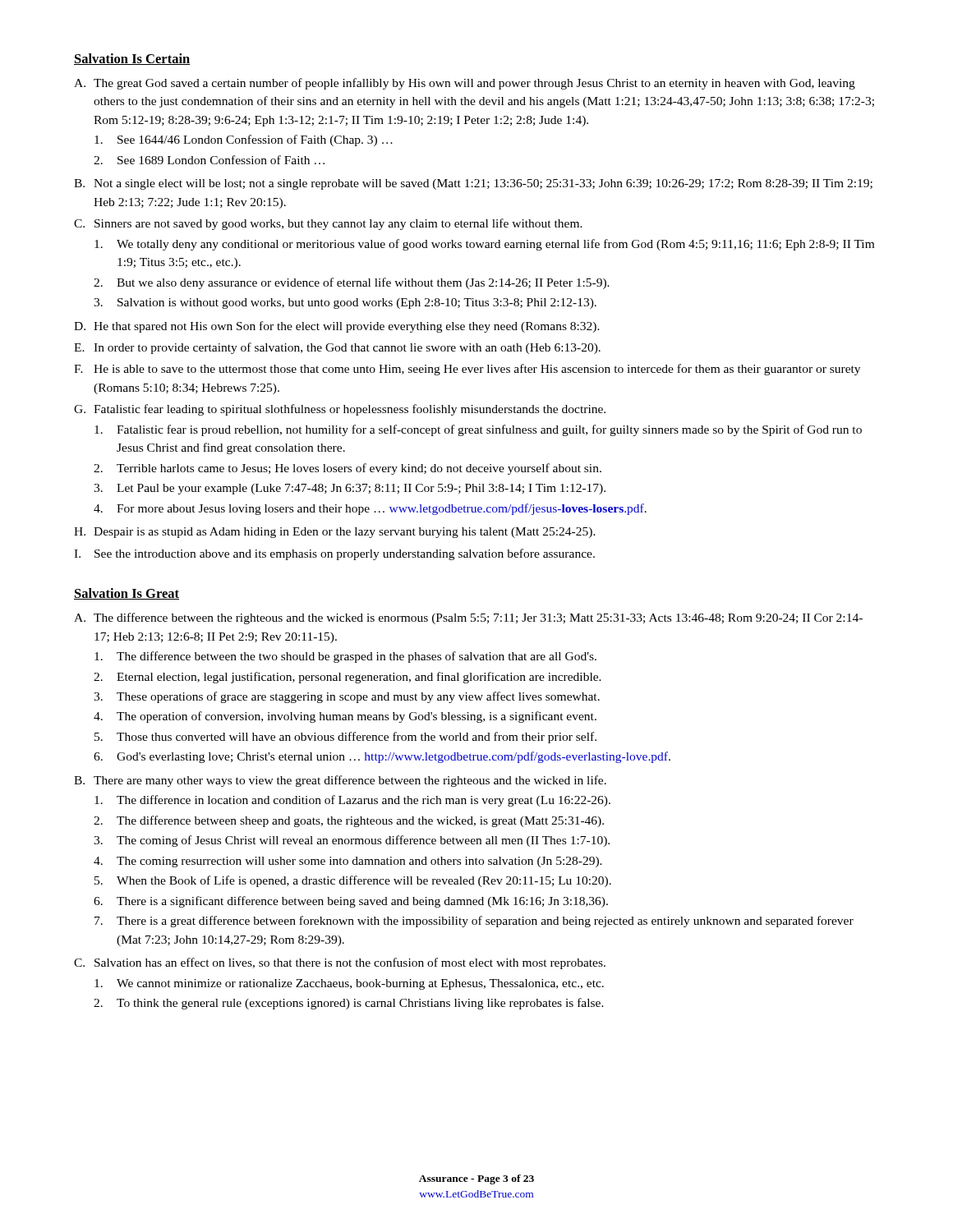Locate the element starting "2. But we"

[486, 282]
